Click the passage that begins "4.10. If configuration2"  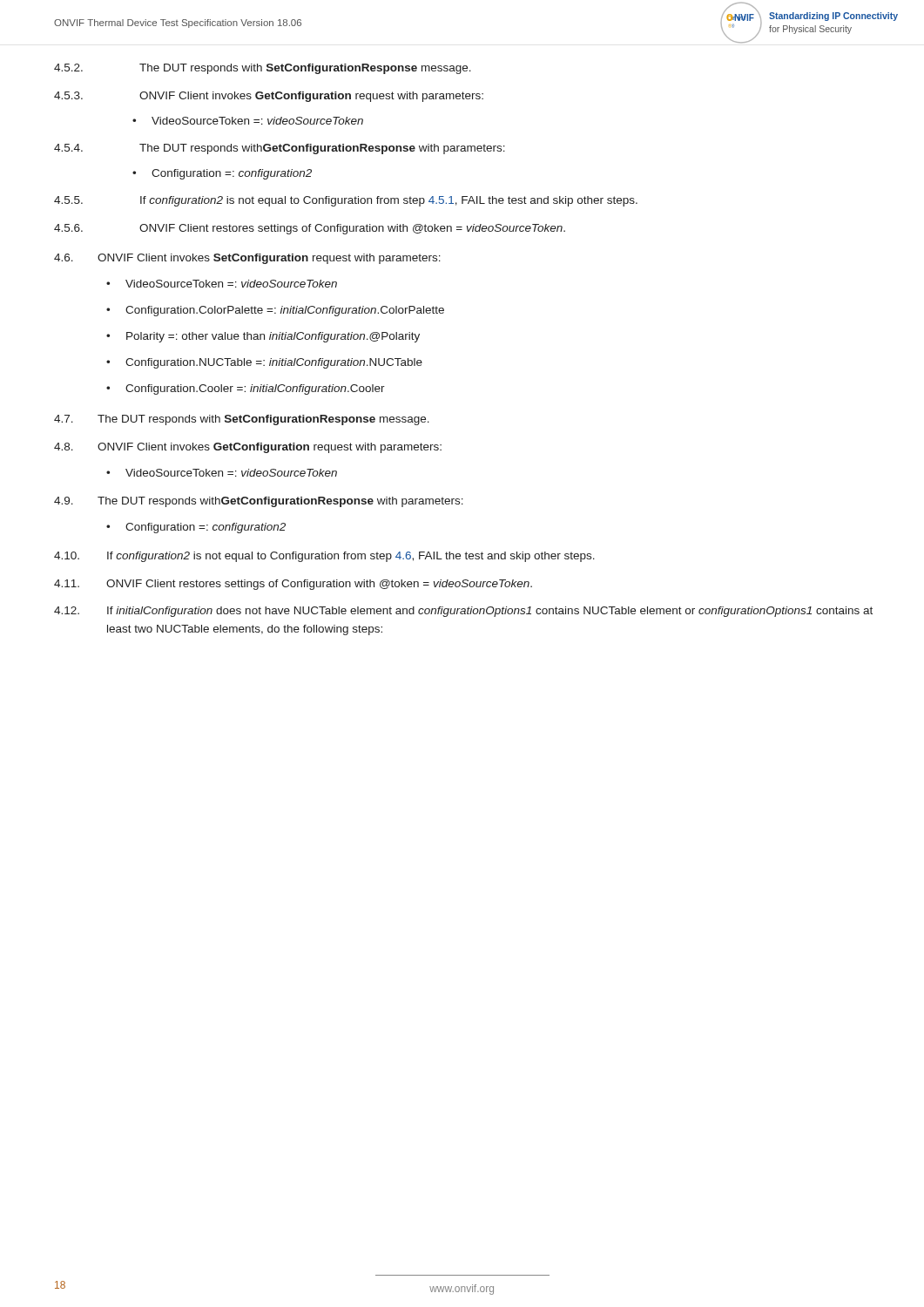(x=325, y=556)
